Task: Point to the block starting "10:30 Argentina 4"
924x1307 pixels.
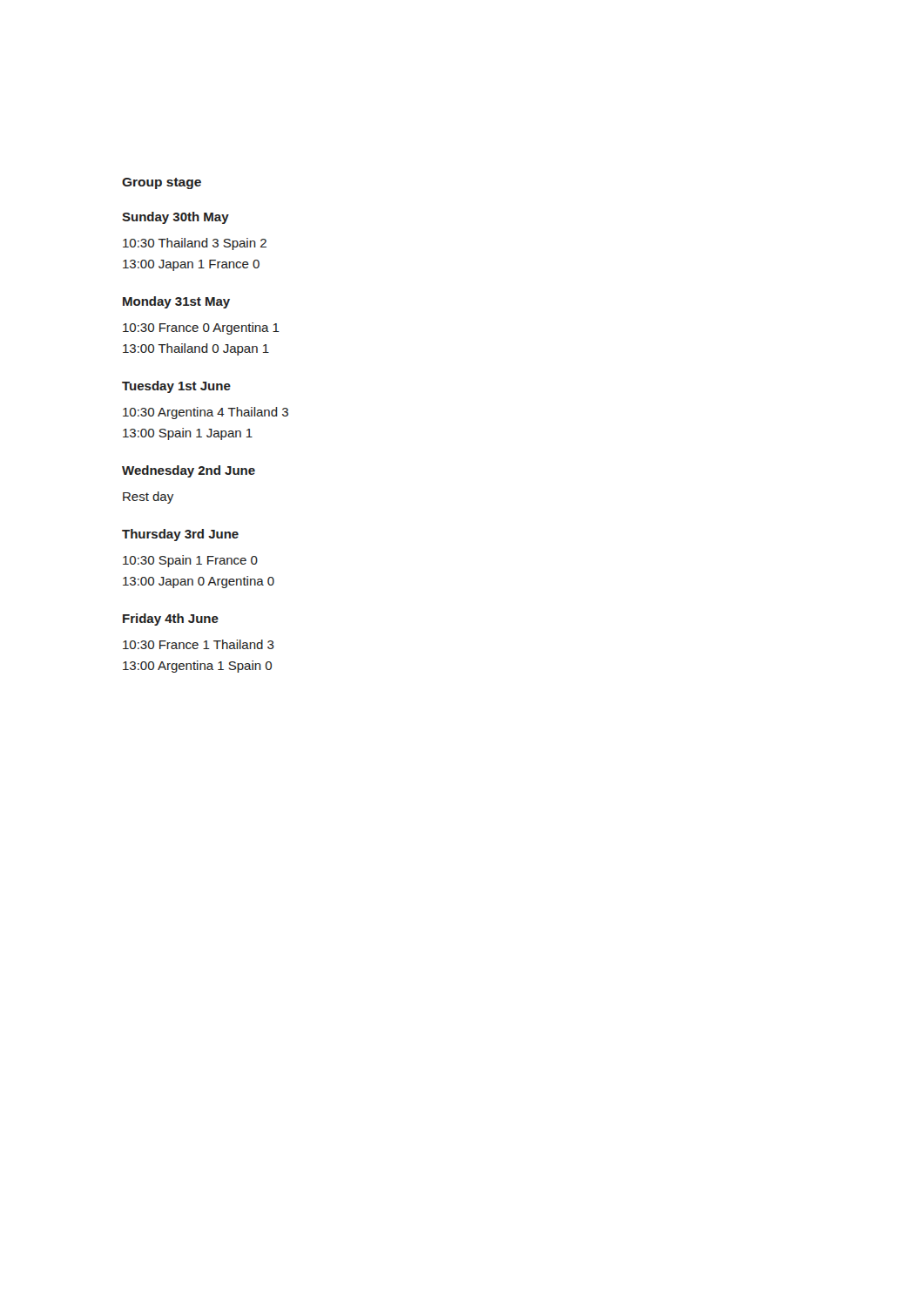Action: (205, 412)
